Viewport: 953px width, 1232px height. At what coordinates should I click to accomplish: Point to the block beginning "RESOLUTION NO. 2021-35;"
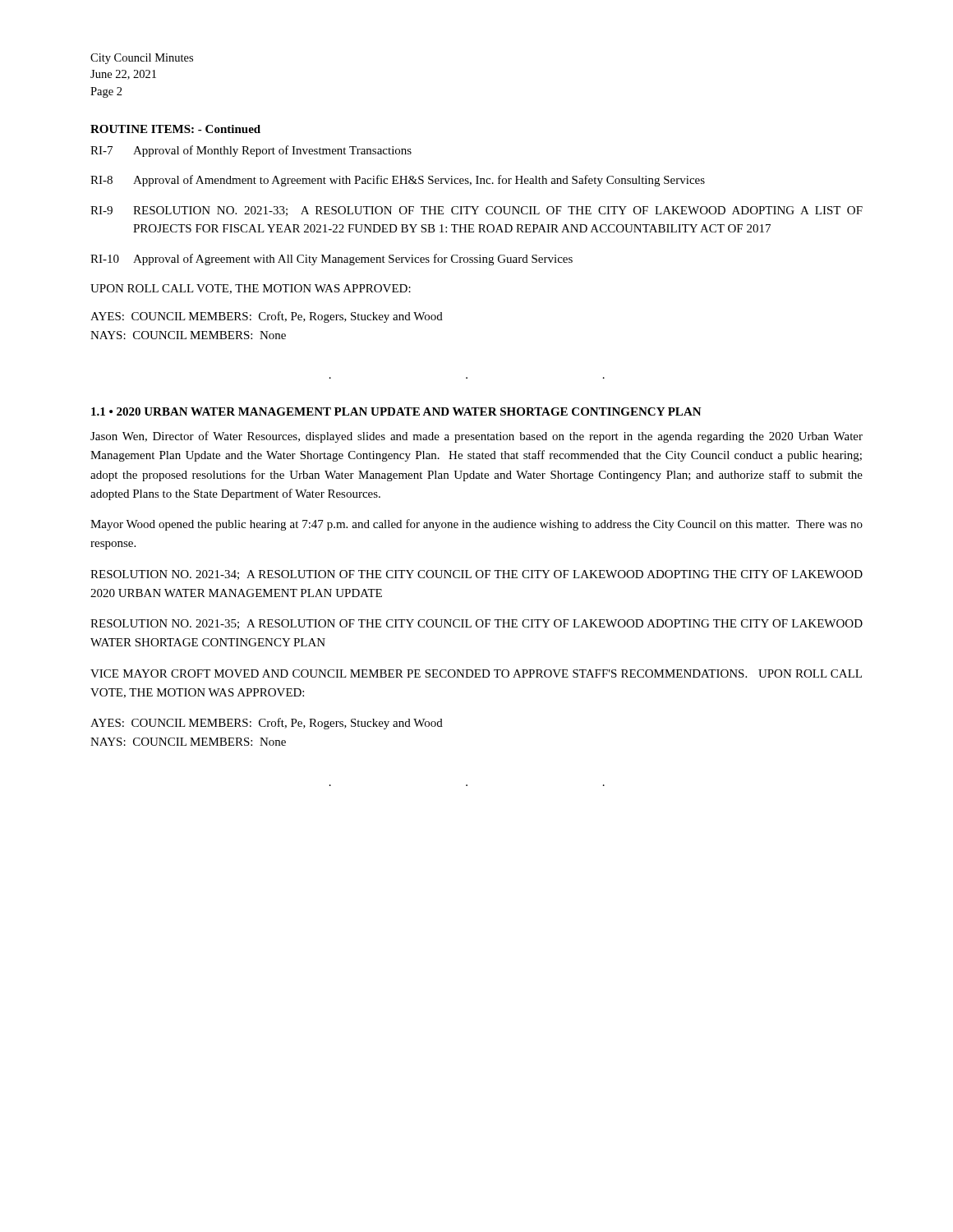point(476,633)
